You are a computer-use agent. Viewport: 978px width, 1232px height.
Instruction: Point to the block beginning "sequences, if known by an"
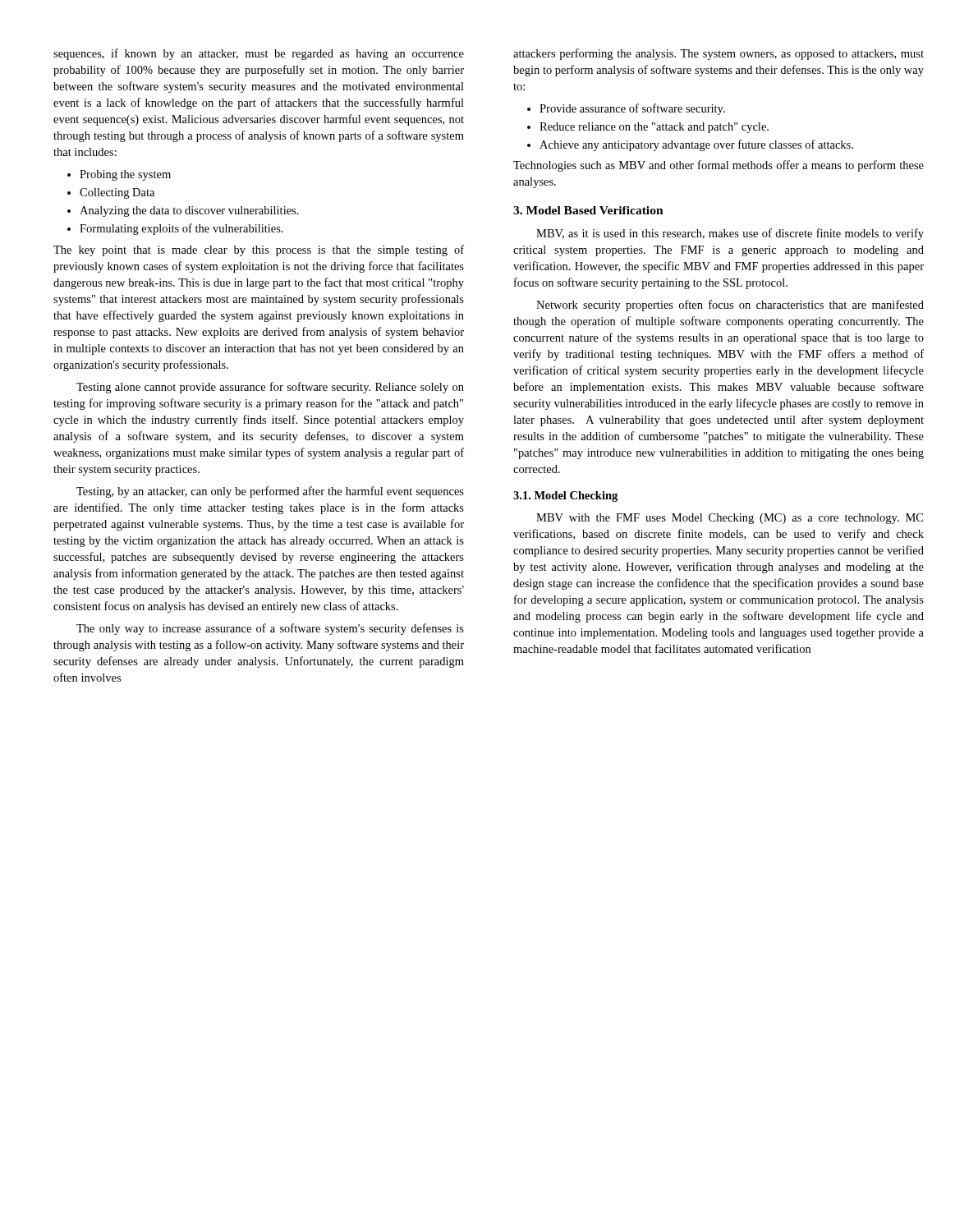pos(259,103)
